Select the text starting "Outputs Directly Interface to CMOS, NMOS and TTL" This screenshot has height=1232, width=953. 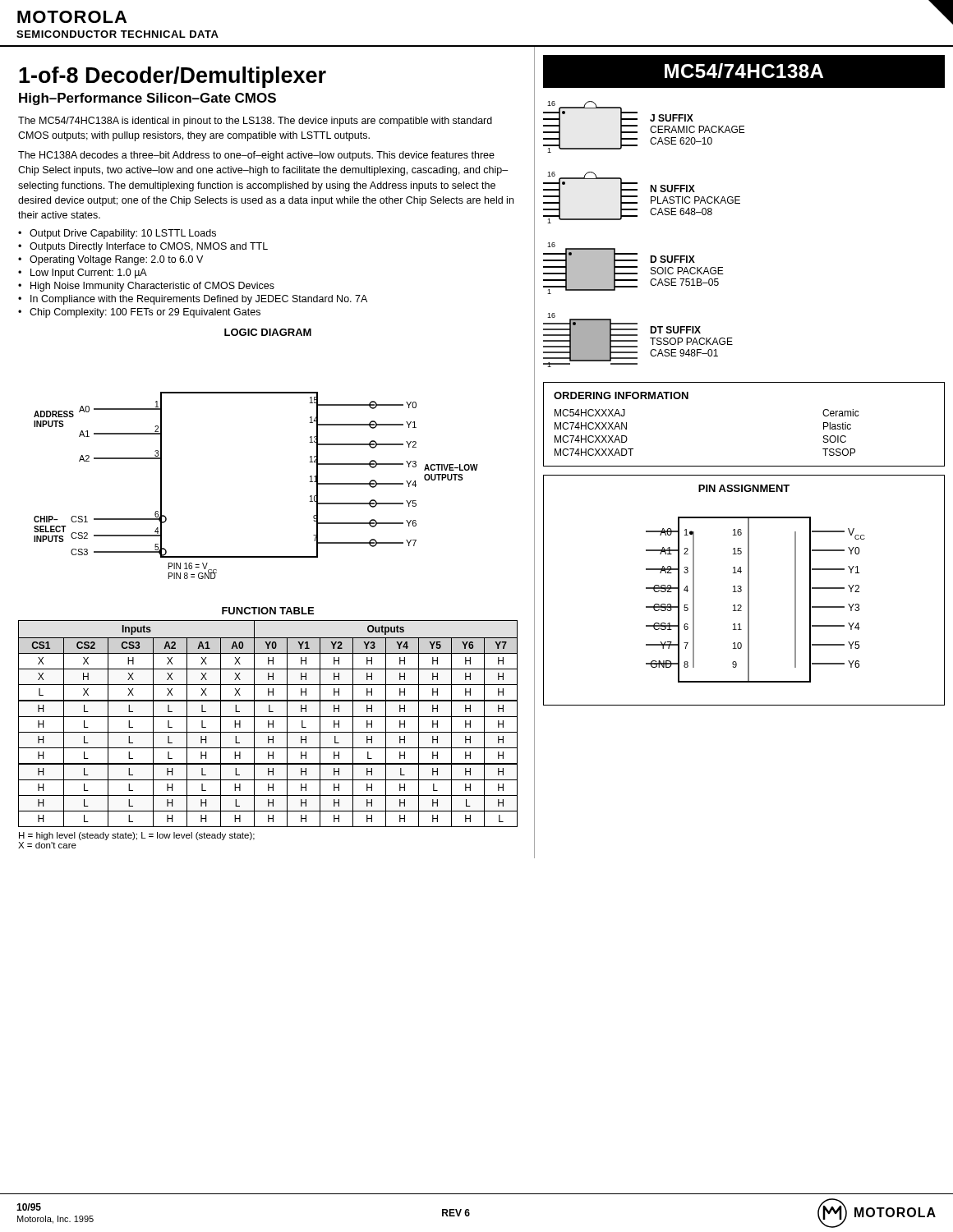(x=149, y=246)
